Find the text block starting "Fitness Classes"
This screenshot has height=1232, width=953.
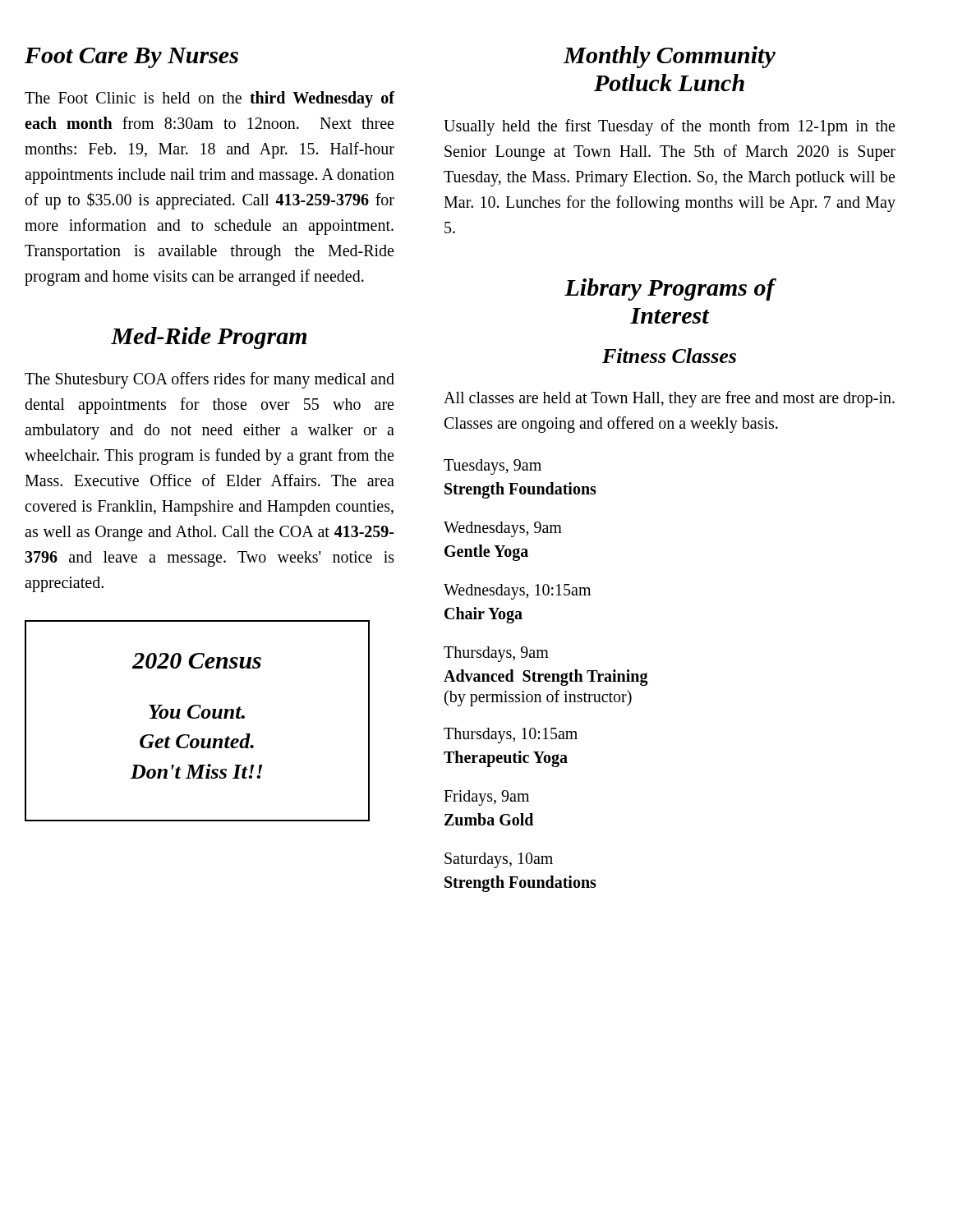tap(670, 356)
